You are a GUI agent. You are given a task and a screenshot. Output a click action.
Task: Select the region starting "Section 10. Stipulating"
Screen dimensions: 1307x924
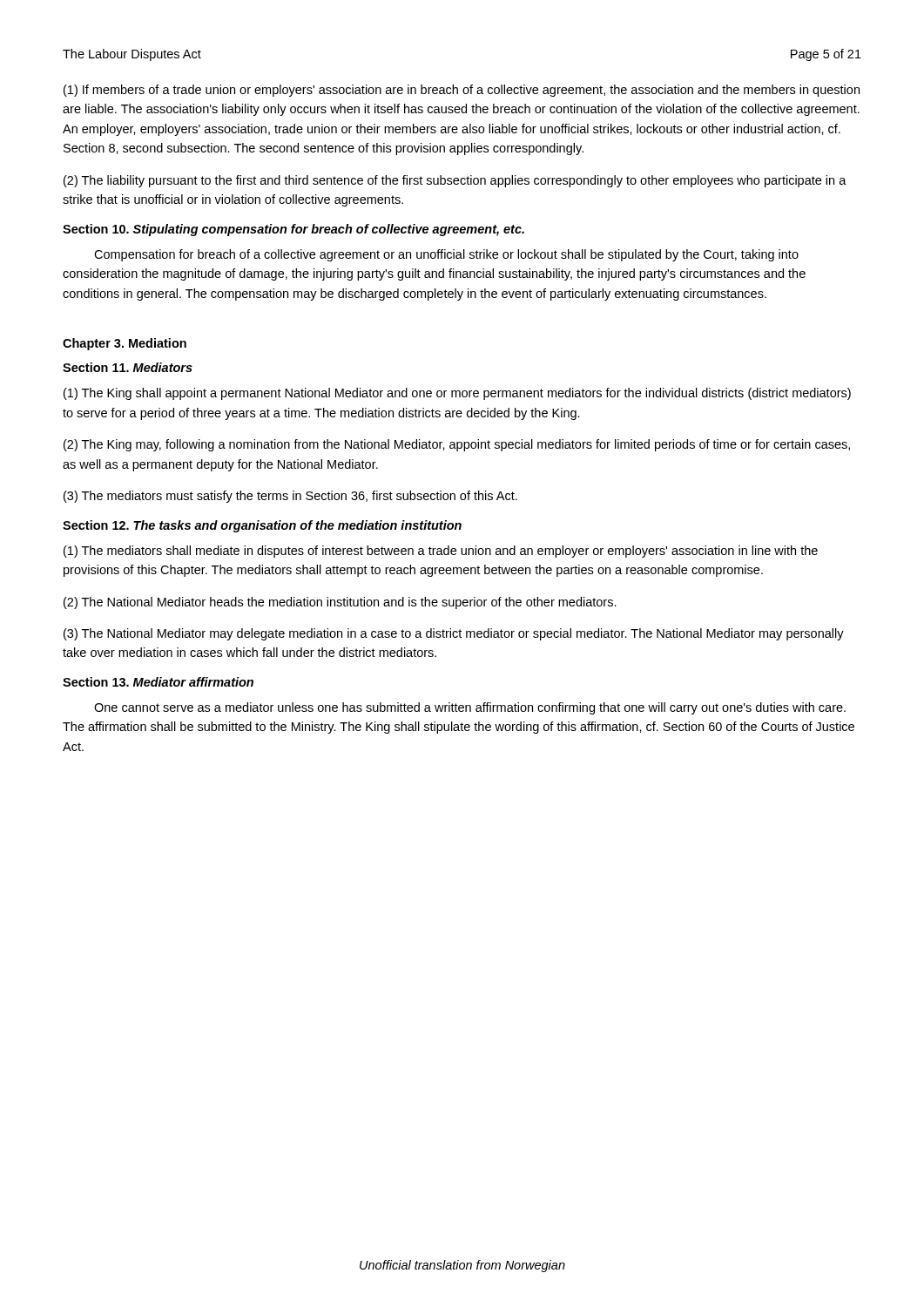coord(294,229)
